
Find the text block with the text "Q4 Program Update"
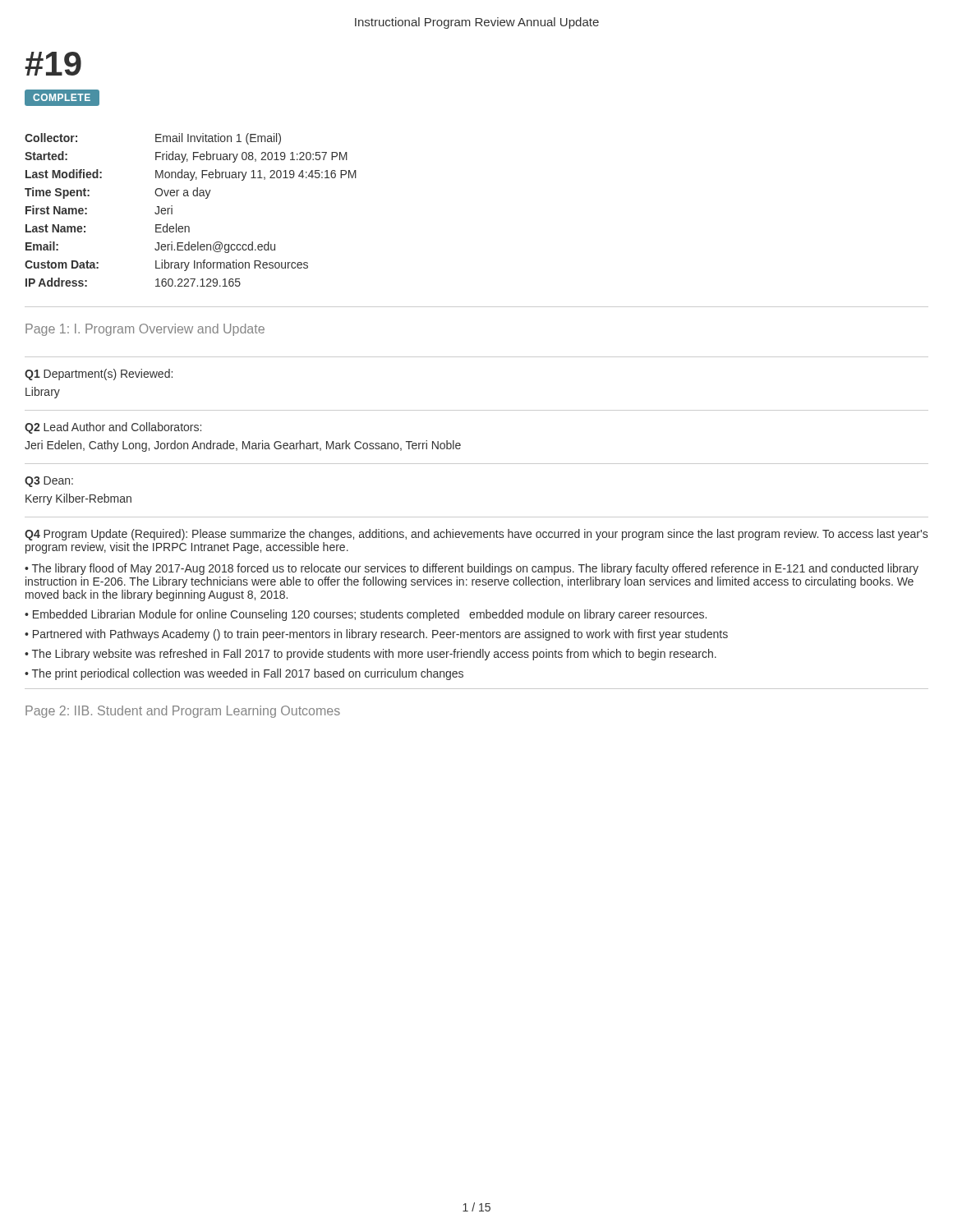click(x=476, y=541)
